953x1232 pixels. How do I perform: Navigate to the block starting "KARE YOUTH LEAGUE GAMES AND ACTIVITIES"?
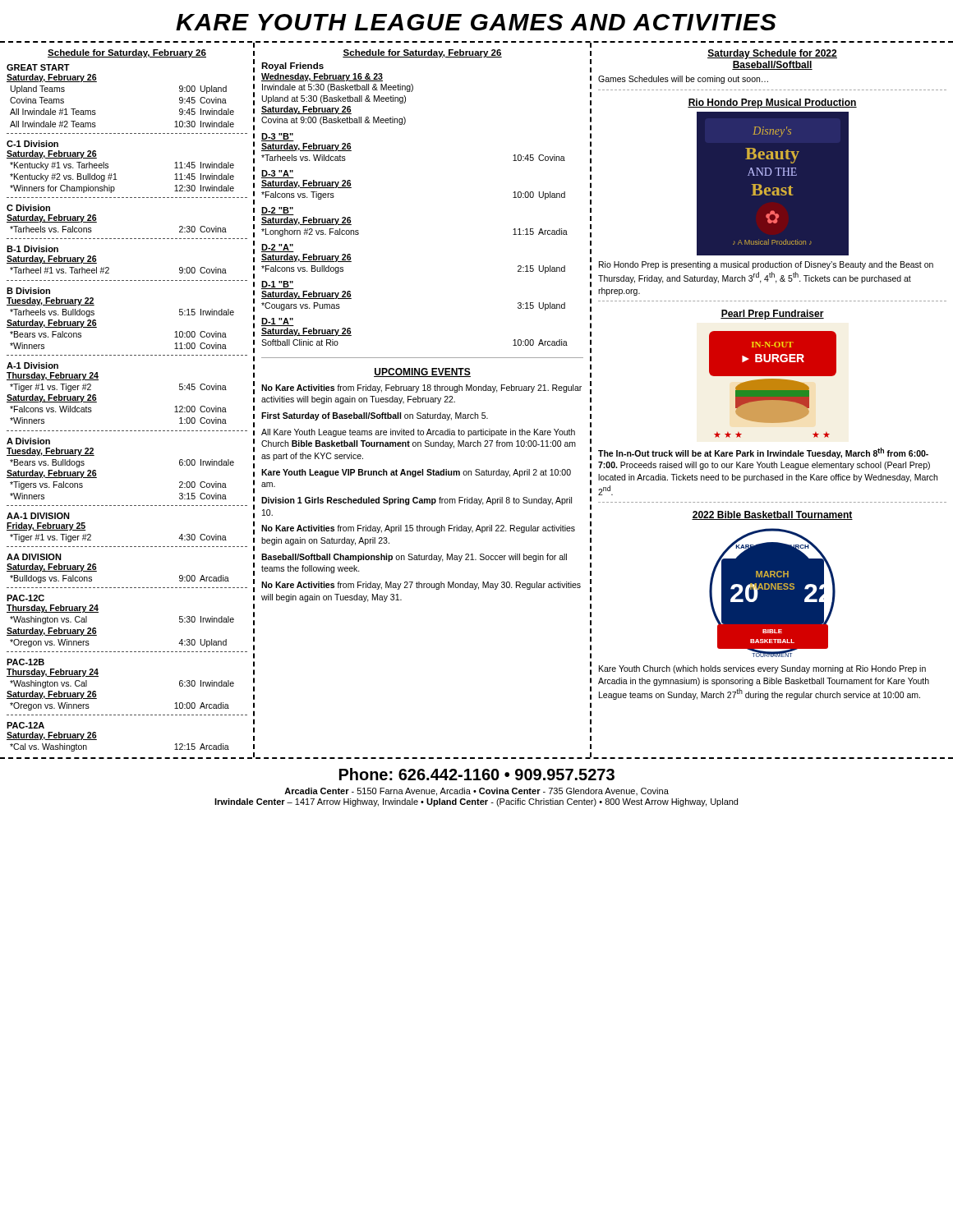(x=476, y=22)
